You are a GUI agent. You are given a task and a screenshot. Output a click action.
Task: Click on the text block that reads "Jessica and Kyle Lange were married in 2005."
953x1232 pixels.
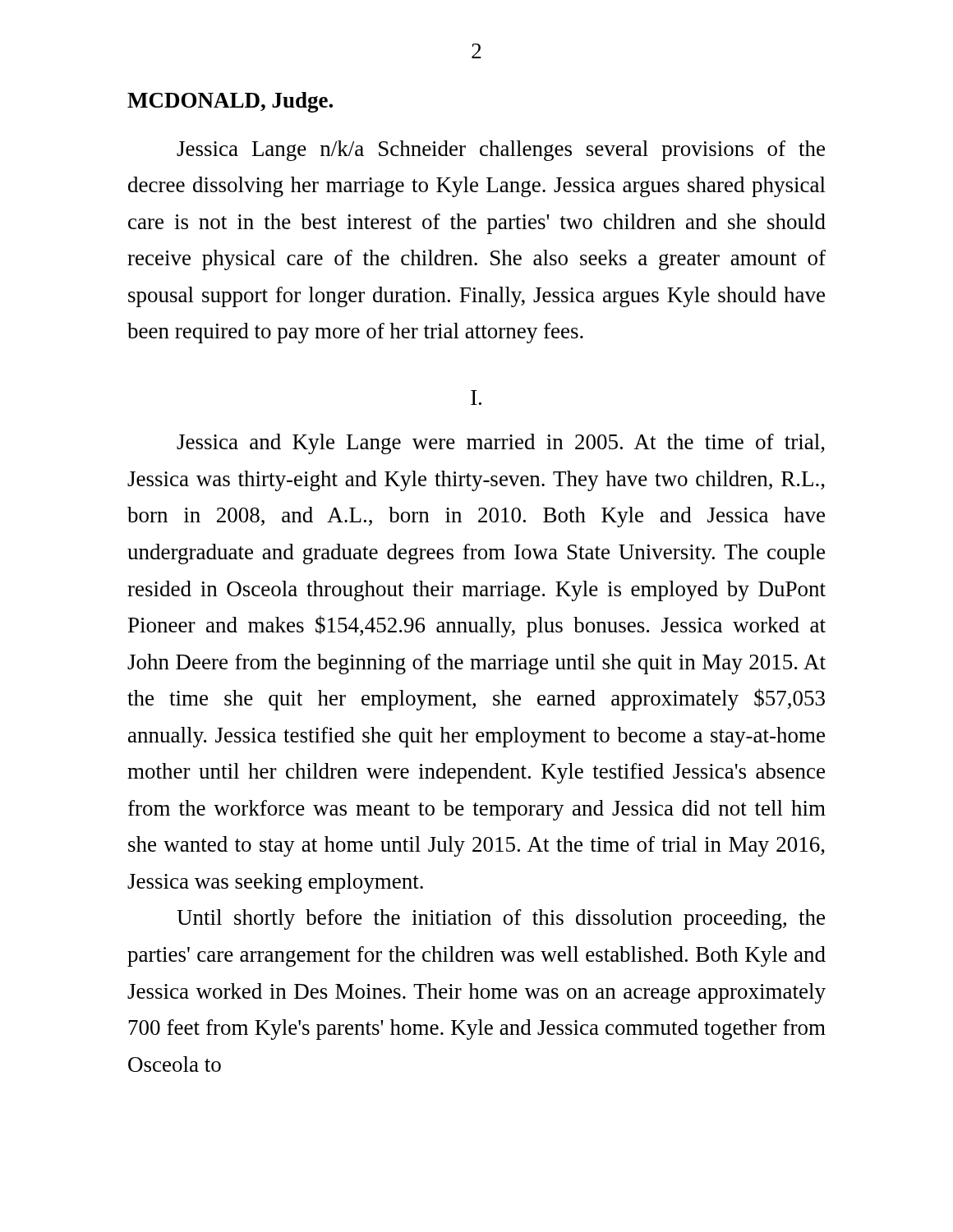[x=476, y=662]
